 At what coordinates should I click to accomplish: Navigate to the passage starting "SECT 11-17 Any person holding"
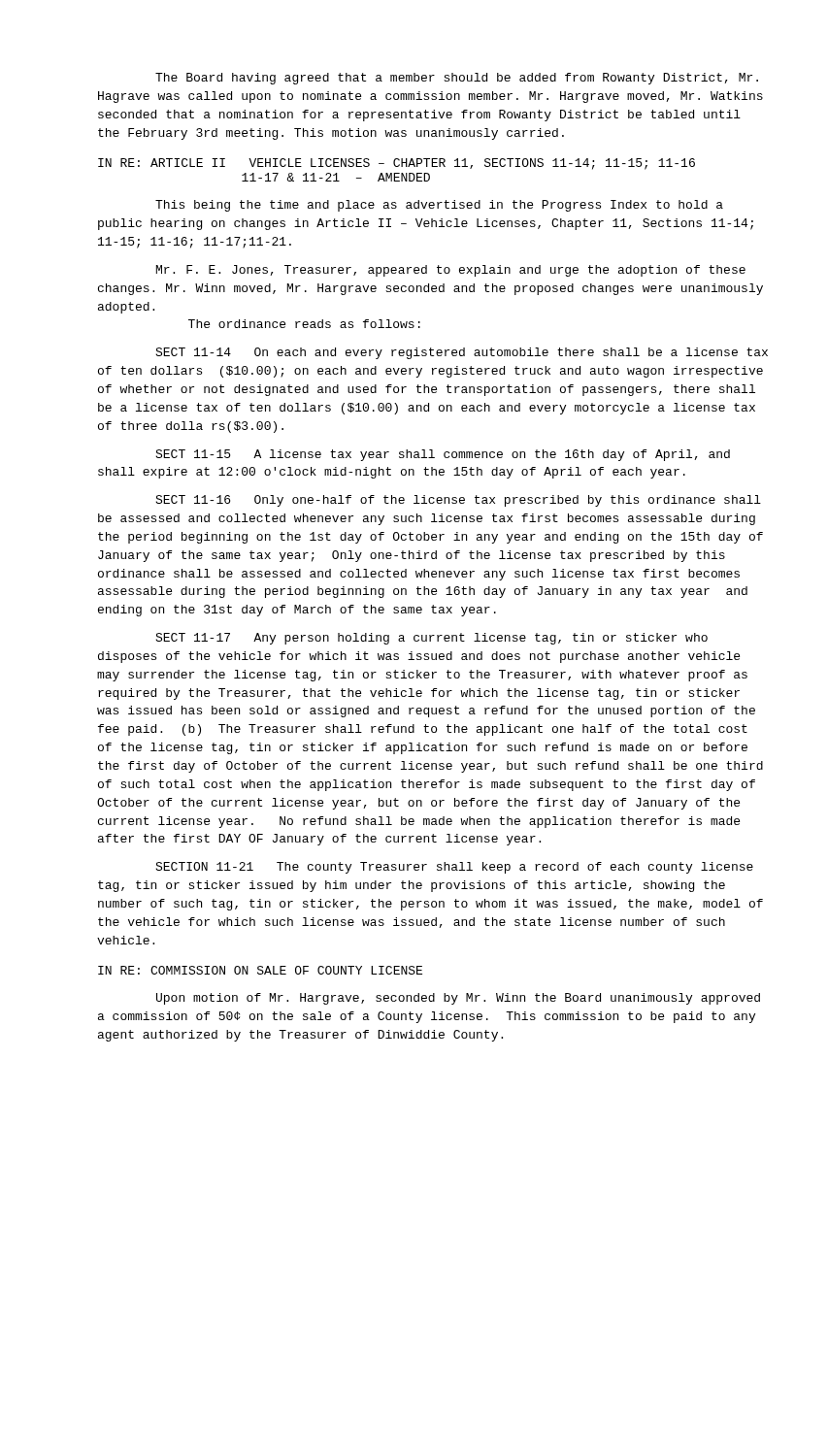pyautogui.click(x=433, y=740)
